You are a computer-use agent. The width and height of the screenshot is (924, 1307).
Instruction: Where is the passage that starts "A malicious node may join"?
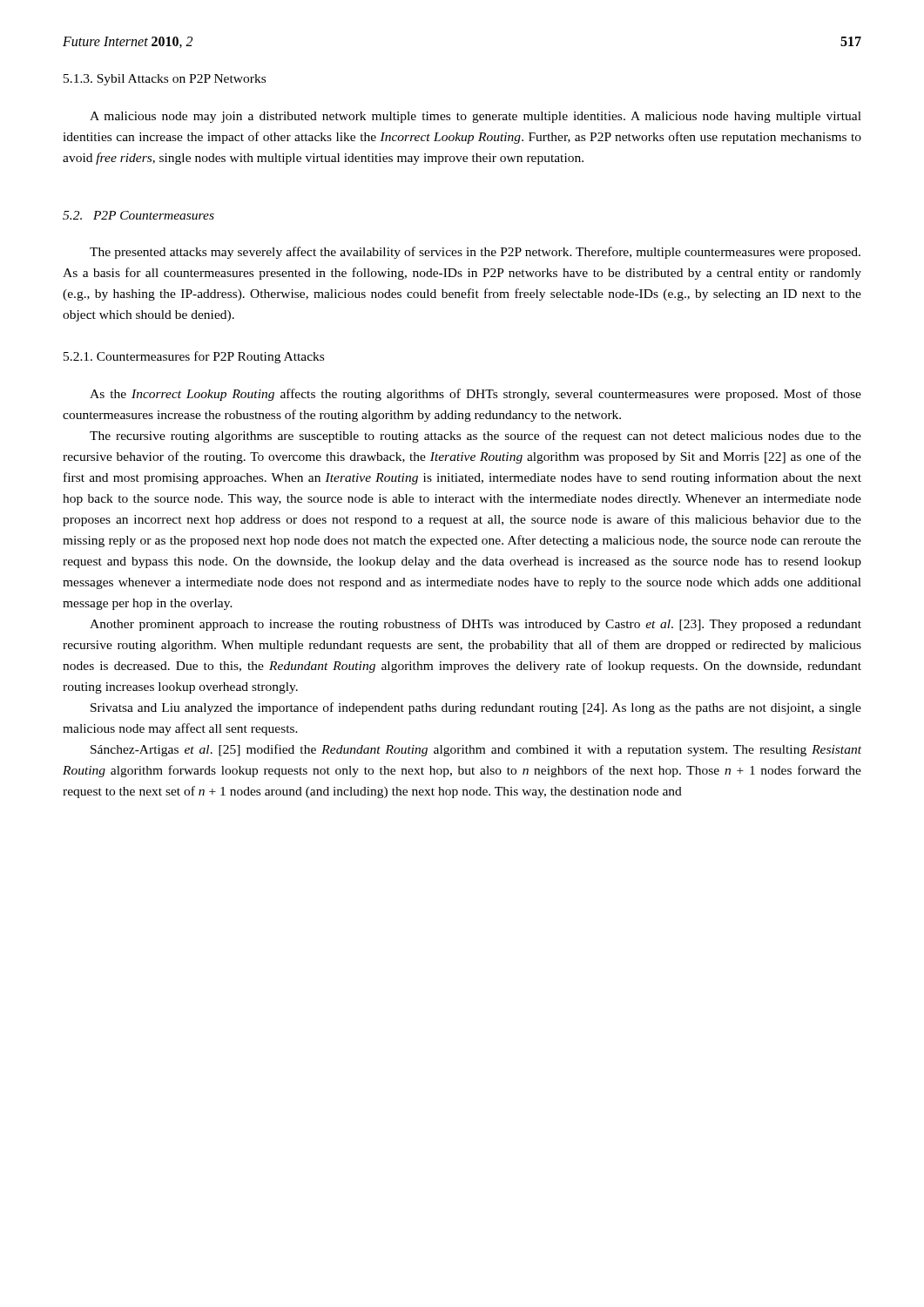click(462, 137)
